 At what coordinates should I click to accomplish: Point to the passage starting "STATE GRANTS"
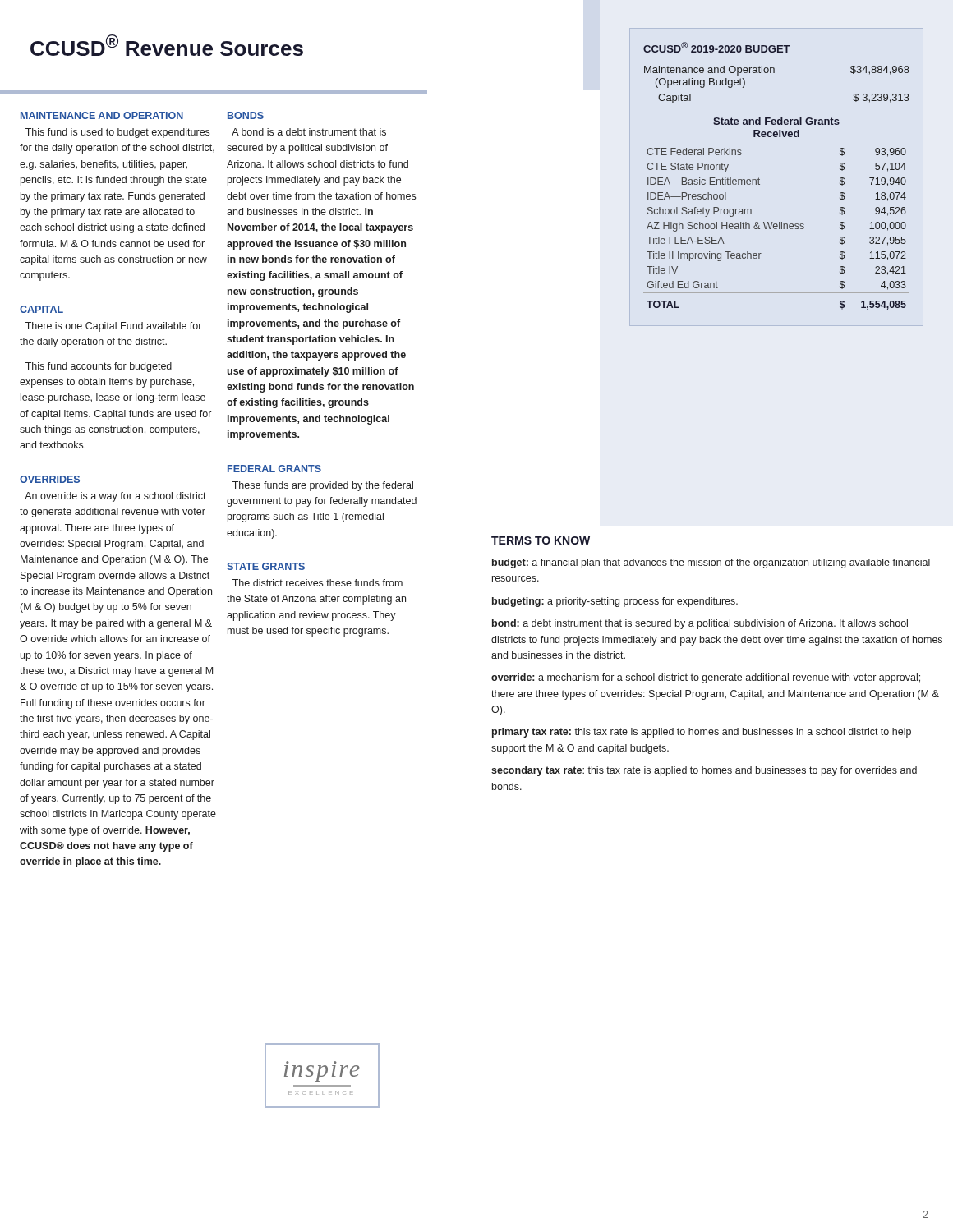click(x=266, y=567)
